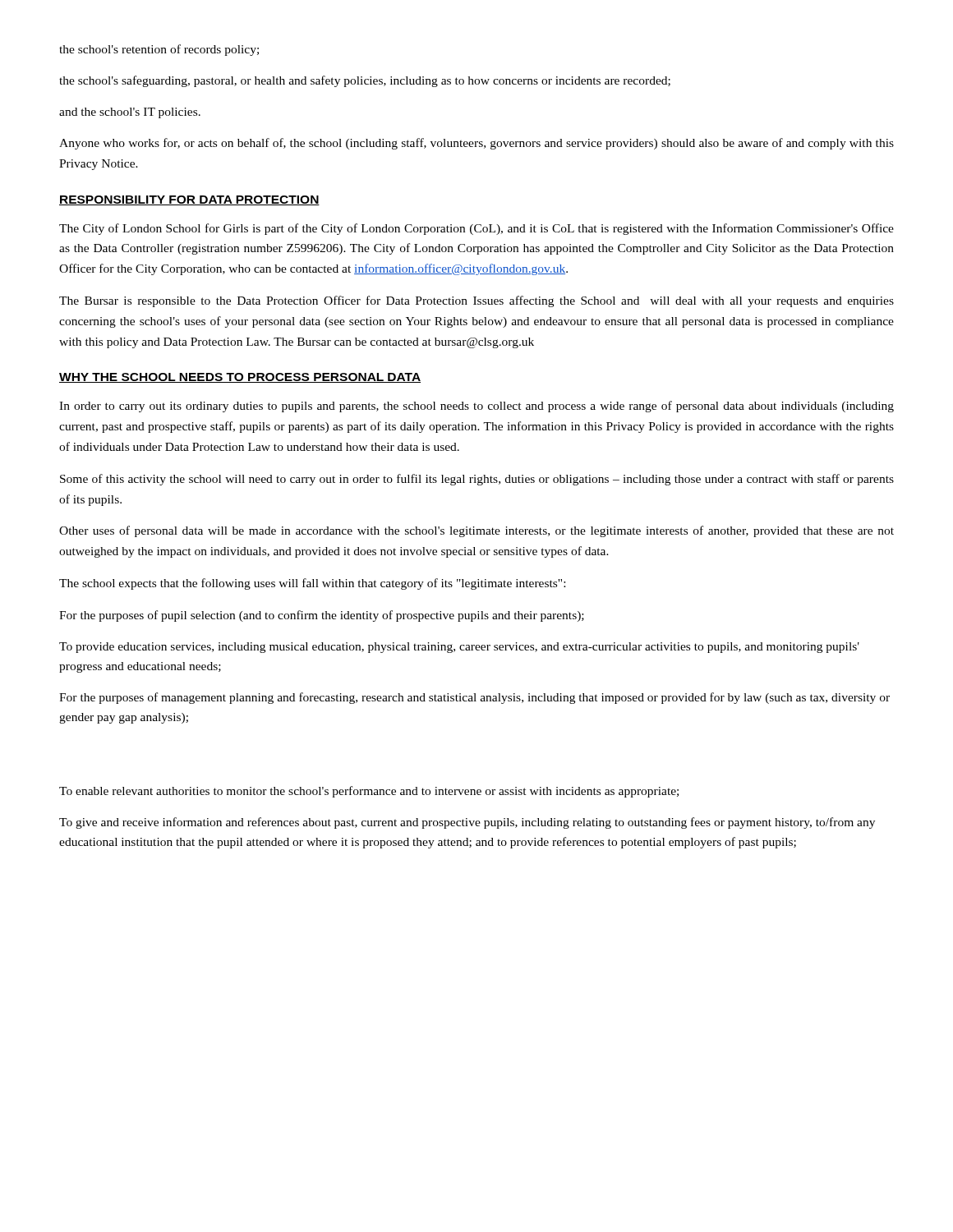The image size is (953, 1232).
Task: Point to the block beginning "For the purposes of pupil selection (and"
Action: [322, 615]
